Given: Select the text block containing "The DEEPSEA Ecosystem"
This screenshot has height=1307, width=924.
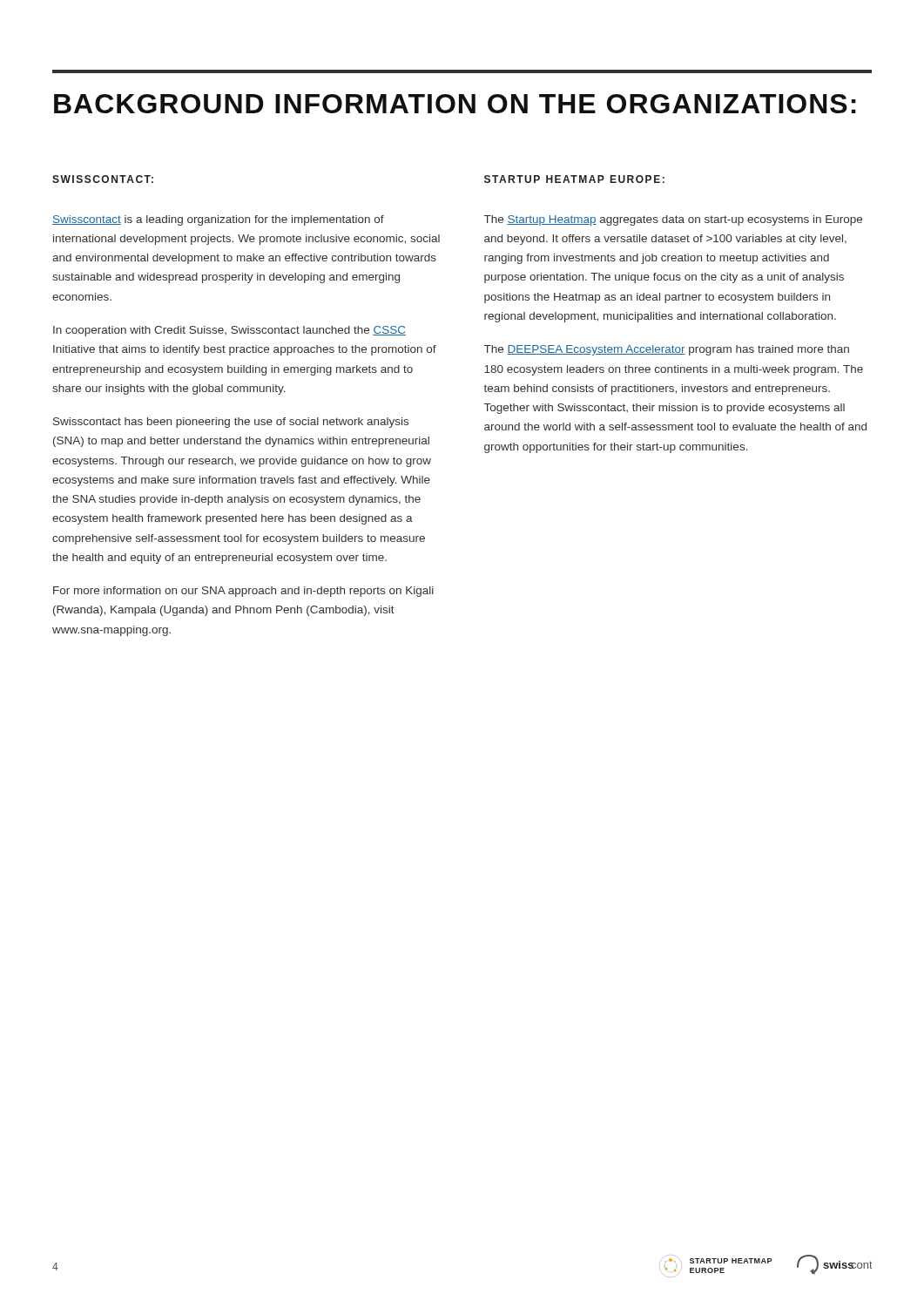Looking at the screenshot, I should (x=678, y=398).
